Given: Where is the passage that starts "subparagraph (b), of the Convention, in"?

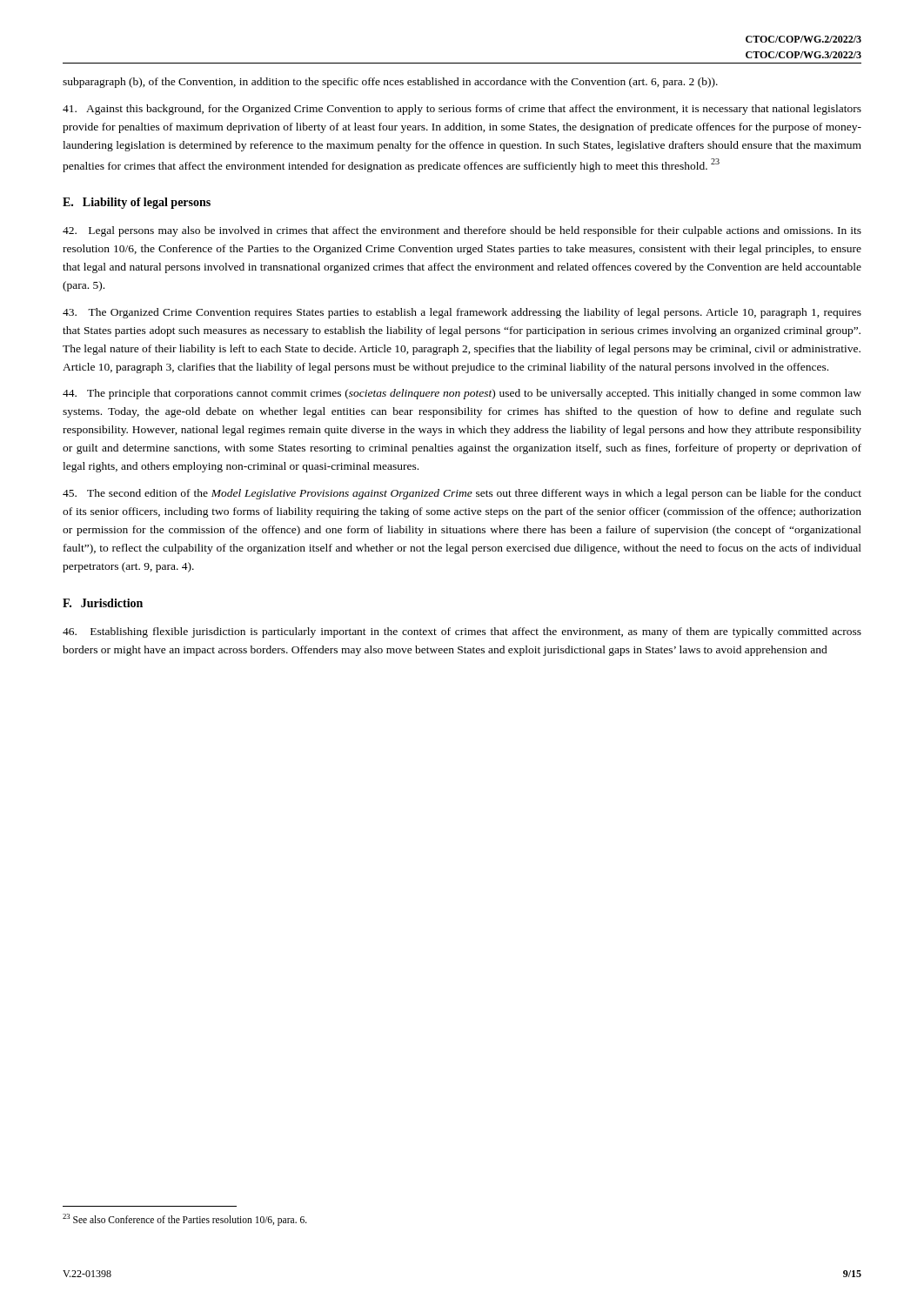Looking at the screenshot, I should point(390,81).
